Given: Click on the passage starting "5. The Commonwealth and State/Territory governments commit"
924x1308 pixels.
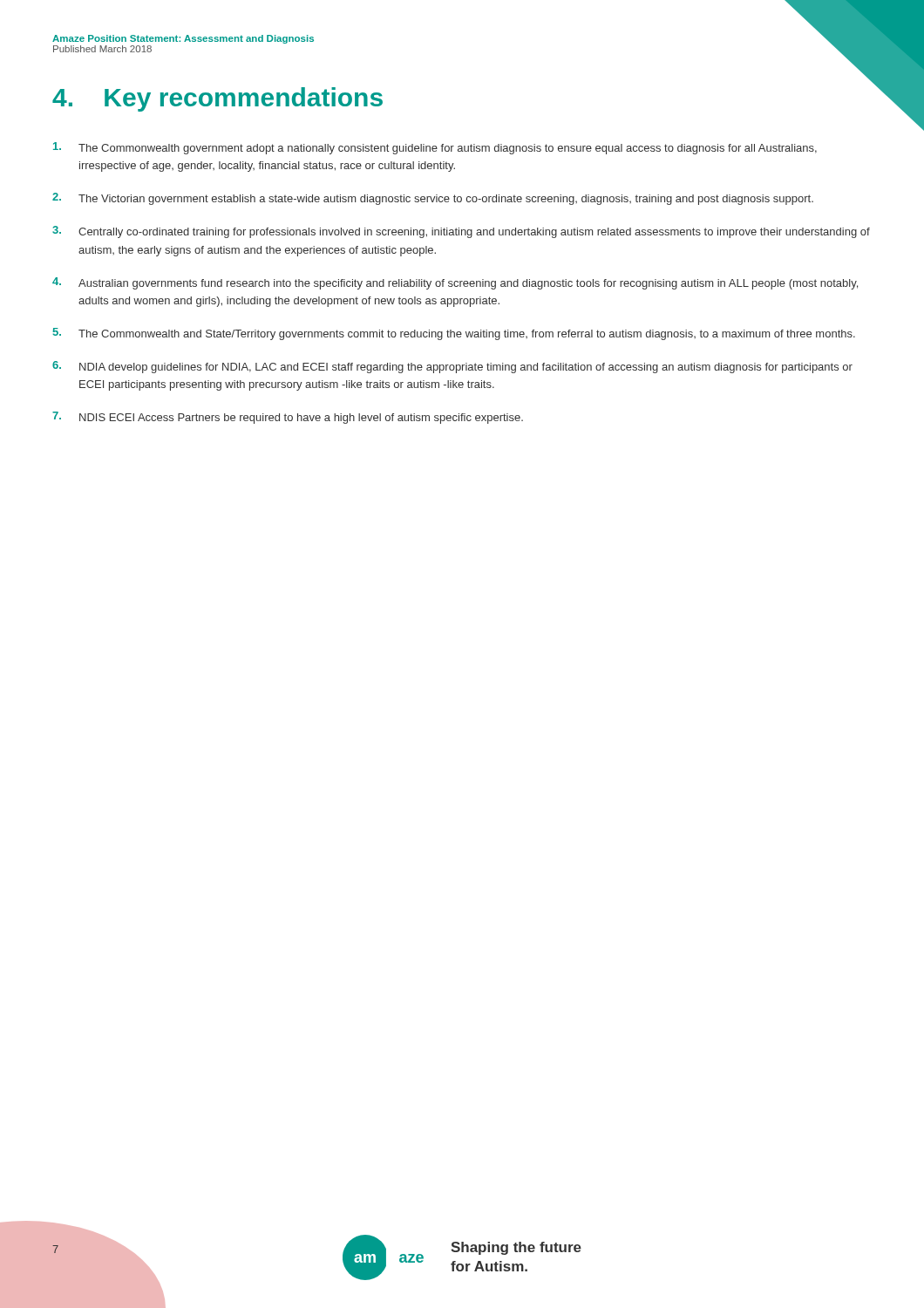Looking at the screenshot, I should coord(454,334).
